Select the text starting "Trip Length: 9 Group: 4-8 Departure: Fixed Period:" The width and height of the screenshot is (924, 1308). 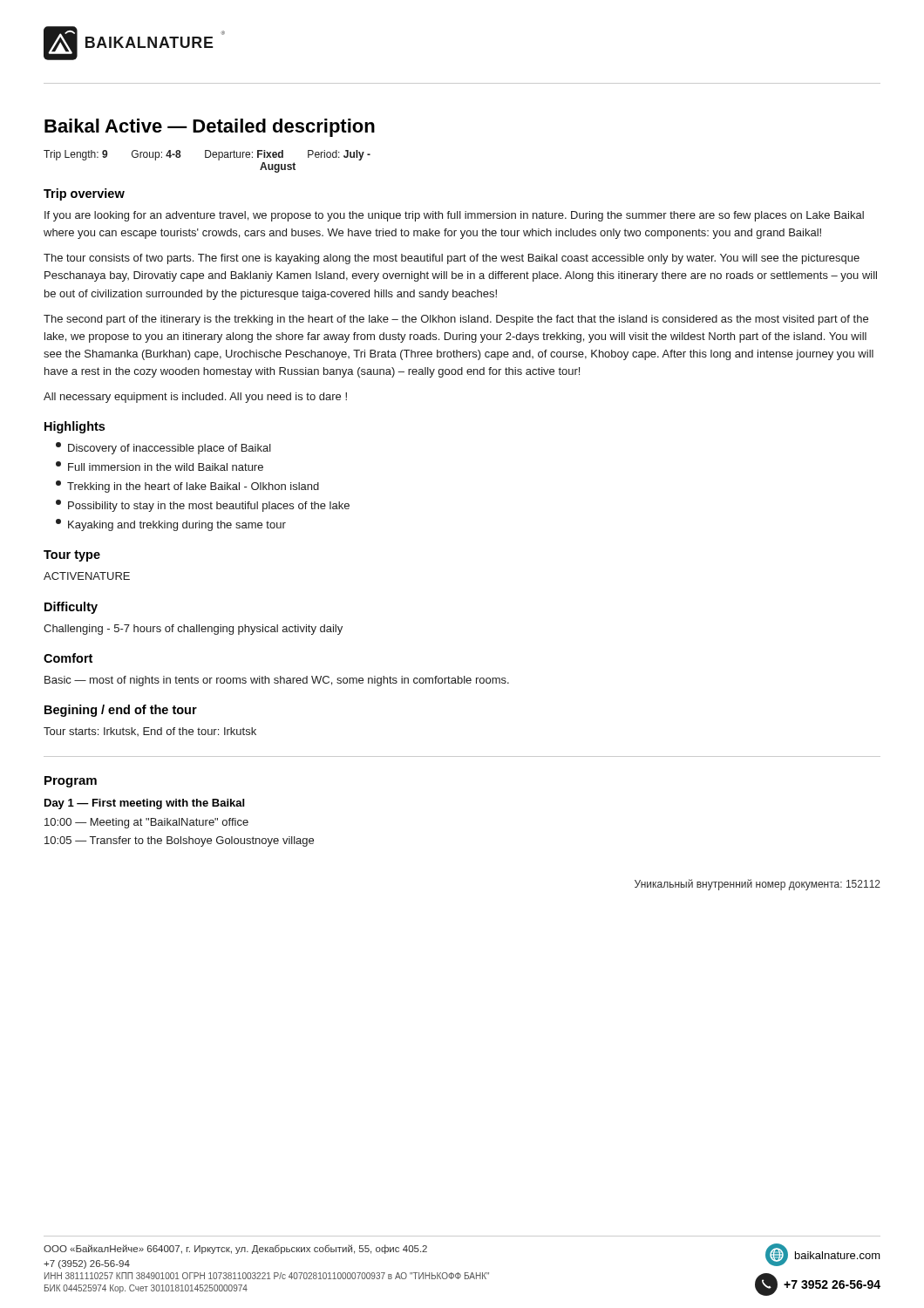207,155
